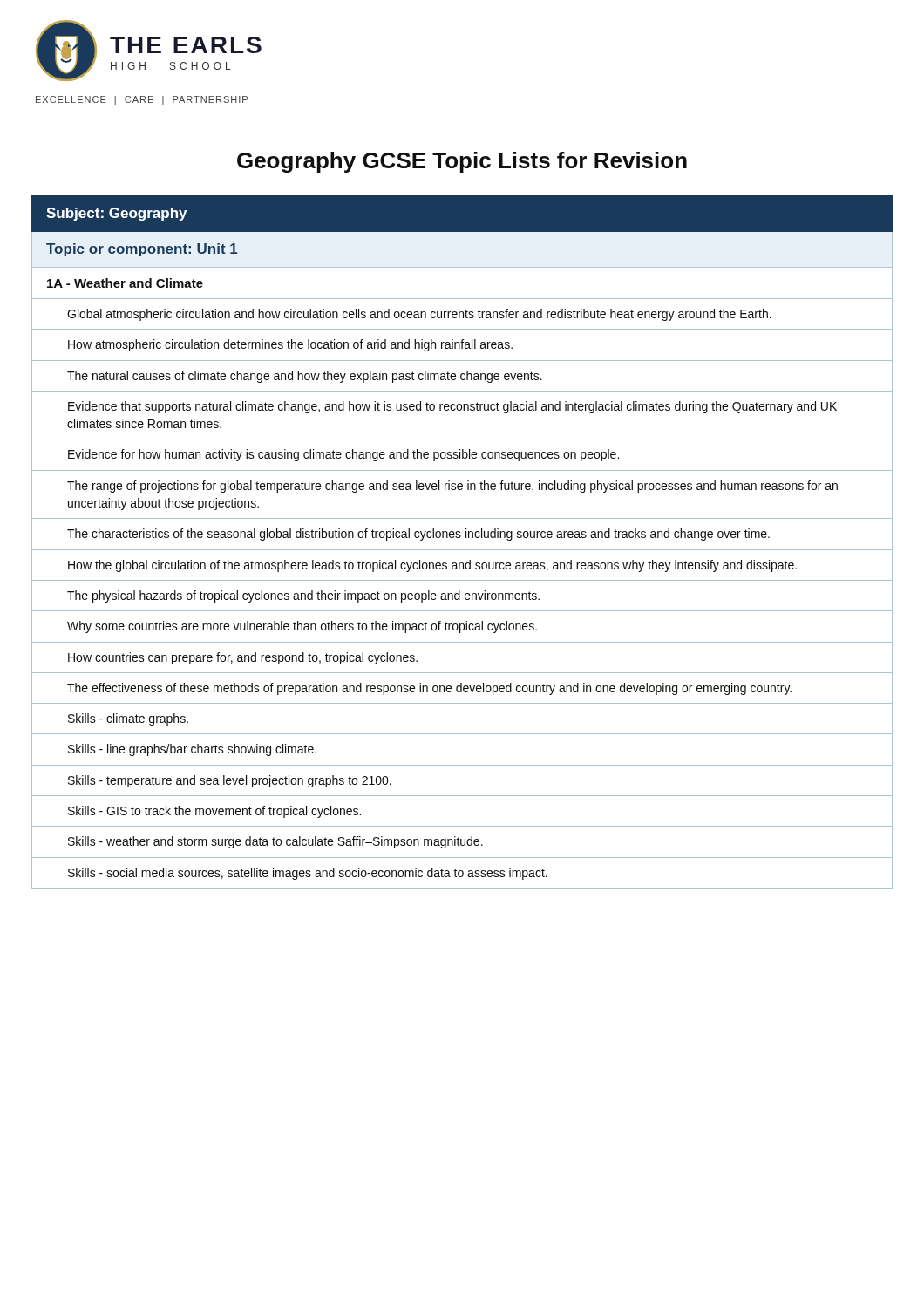Find the element starting "Global atmospheric circulation and how"
The height and width of the screenshot is (1308, 924).
click(462, 315)
